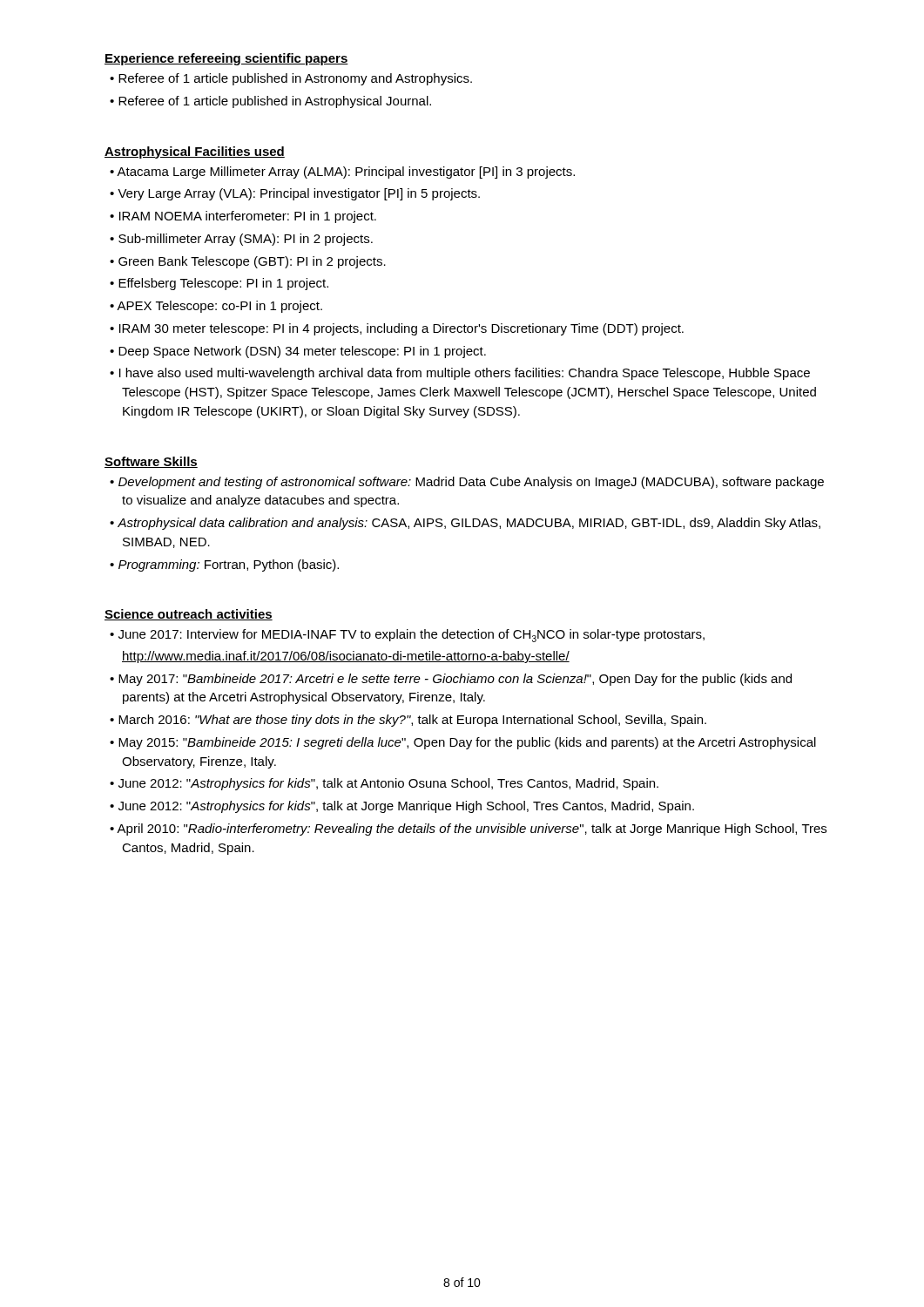Select the list item that reads "IRAM NOEMA interferometer: PI in 1 project."
The image size is (924, 1307).
247,216
